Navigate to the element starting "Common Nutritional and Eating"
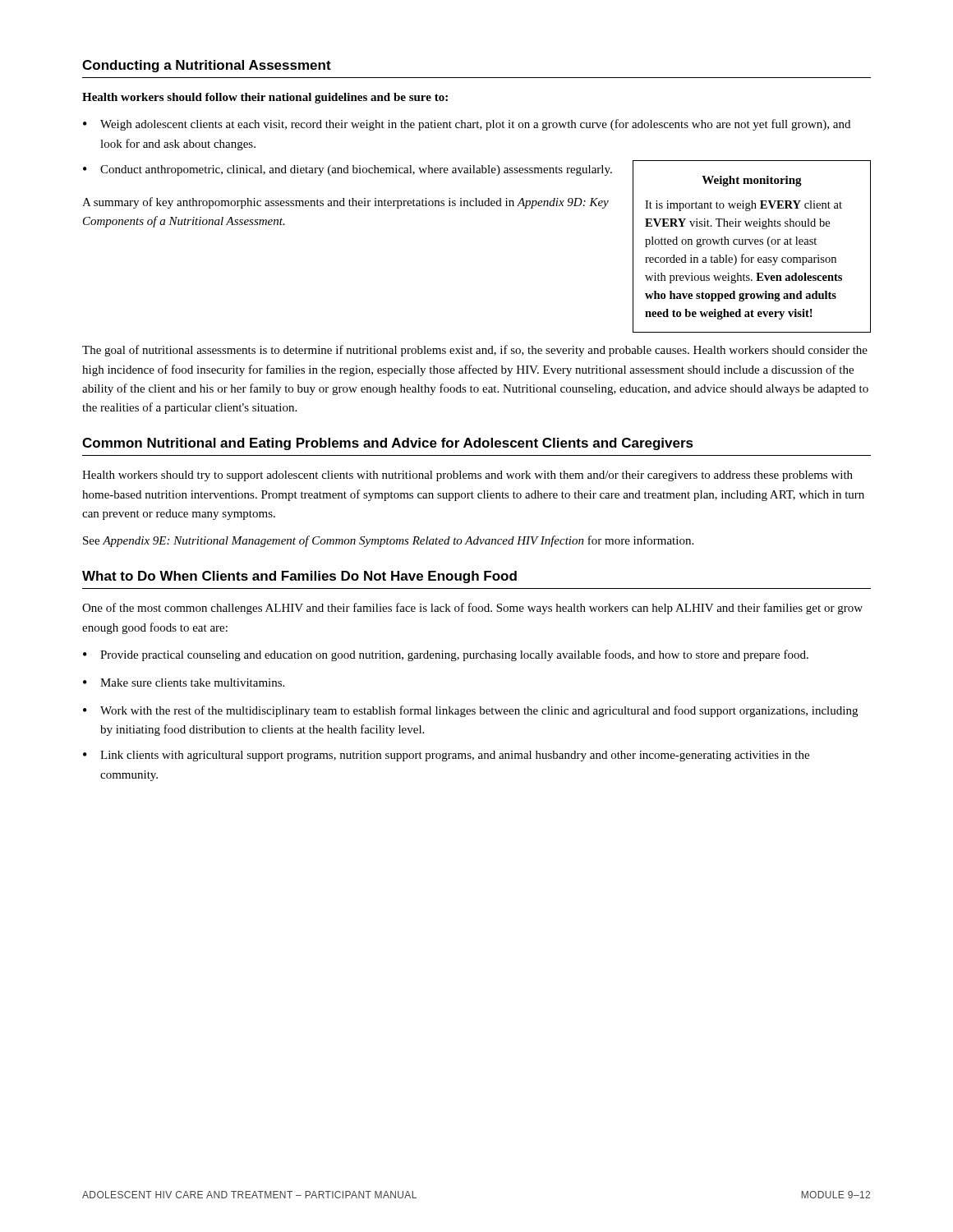 coord(388,443)
